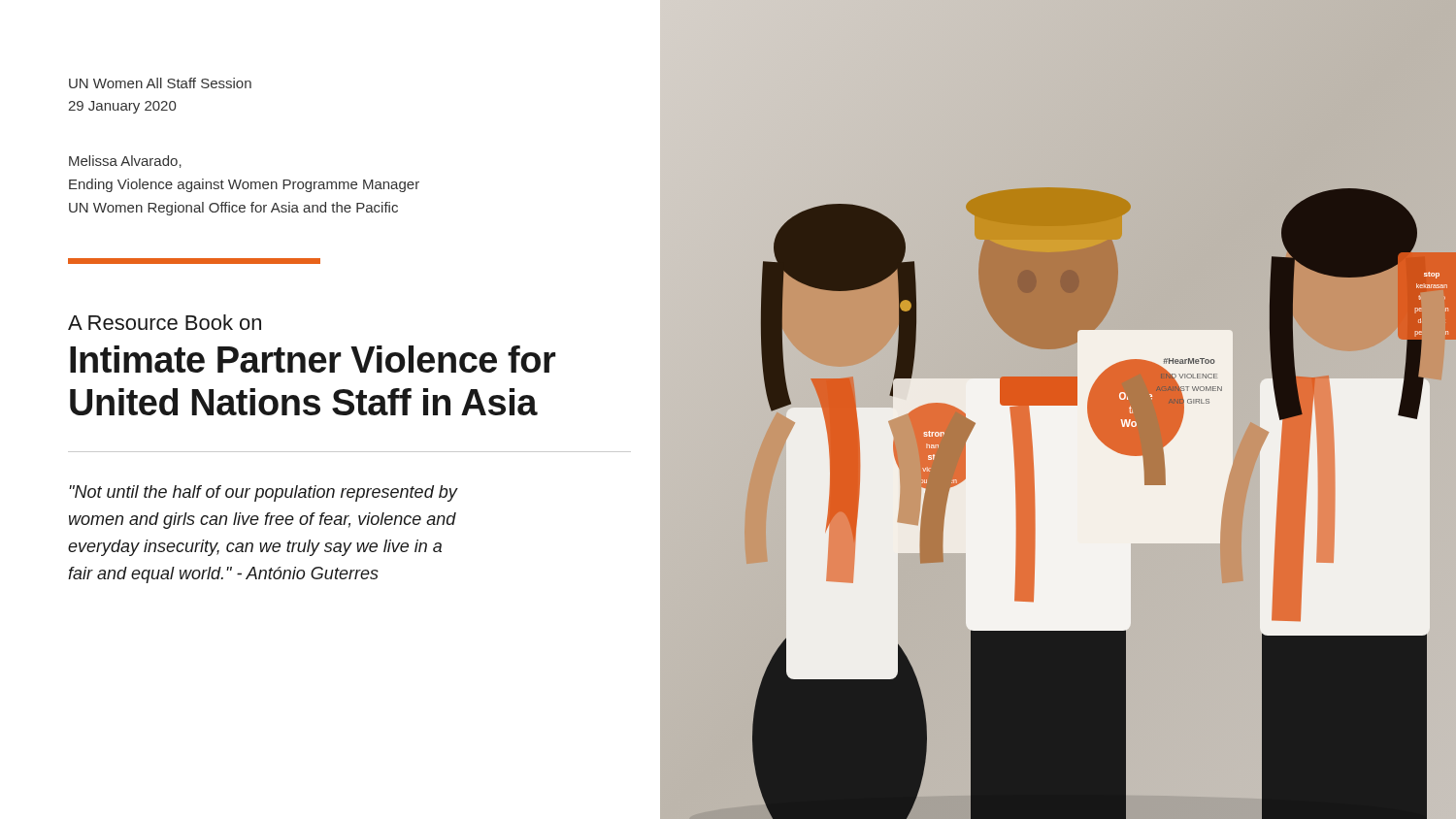Image resolution: width=1456 pixels, height=819 pixels.
Task: Click the passage that begins "Melissa Alvarado, Ending Violence against"
Action: click(244, 184)
